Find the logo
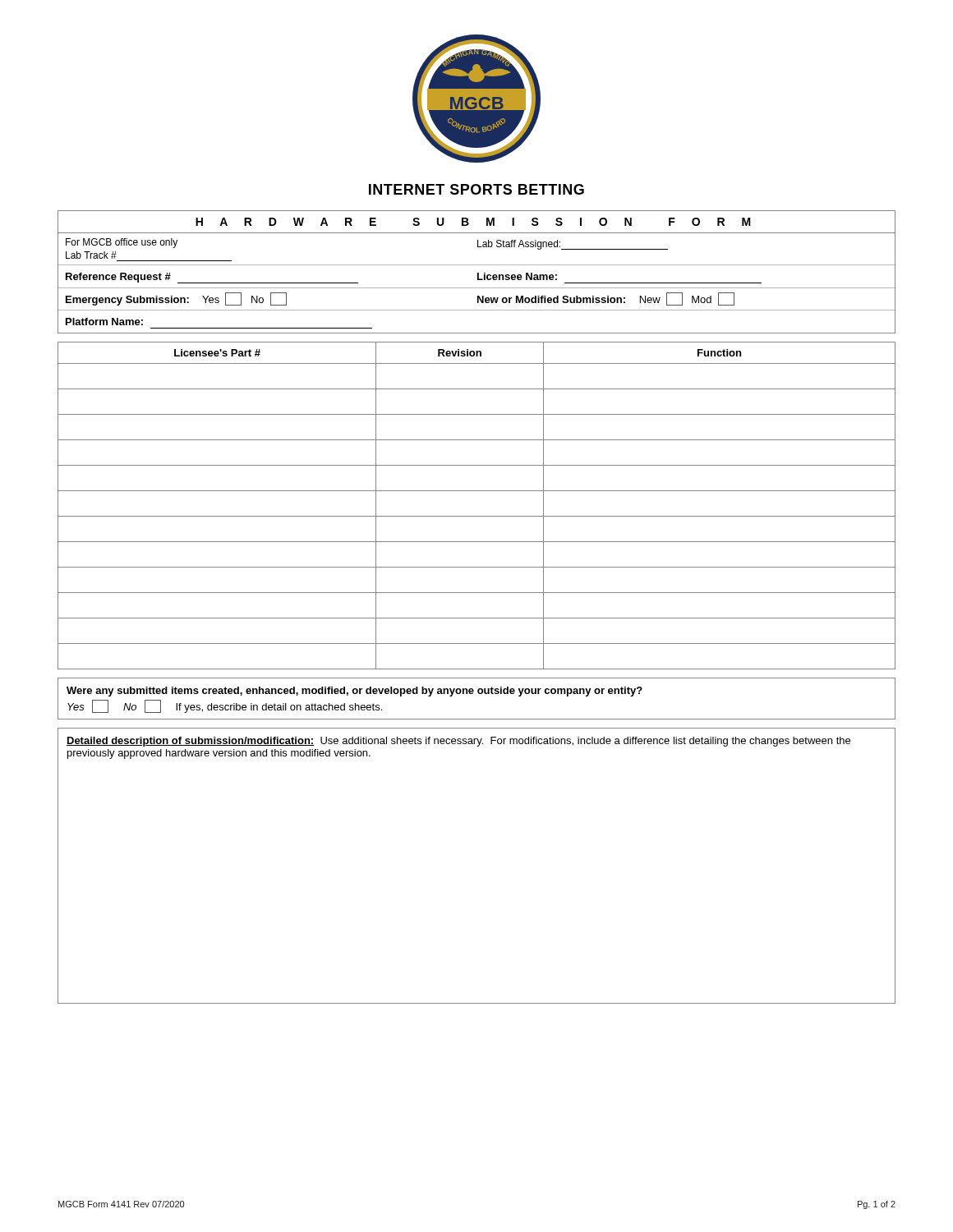The height and width of the screenshot is (1232, 953). coord(476,100)
